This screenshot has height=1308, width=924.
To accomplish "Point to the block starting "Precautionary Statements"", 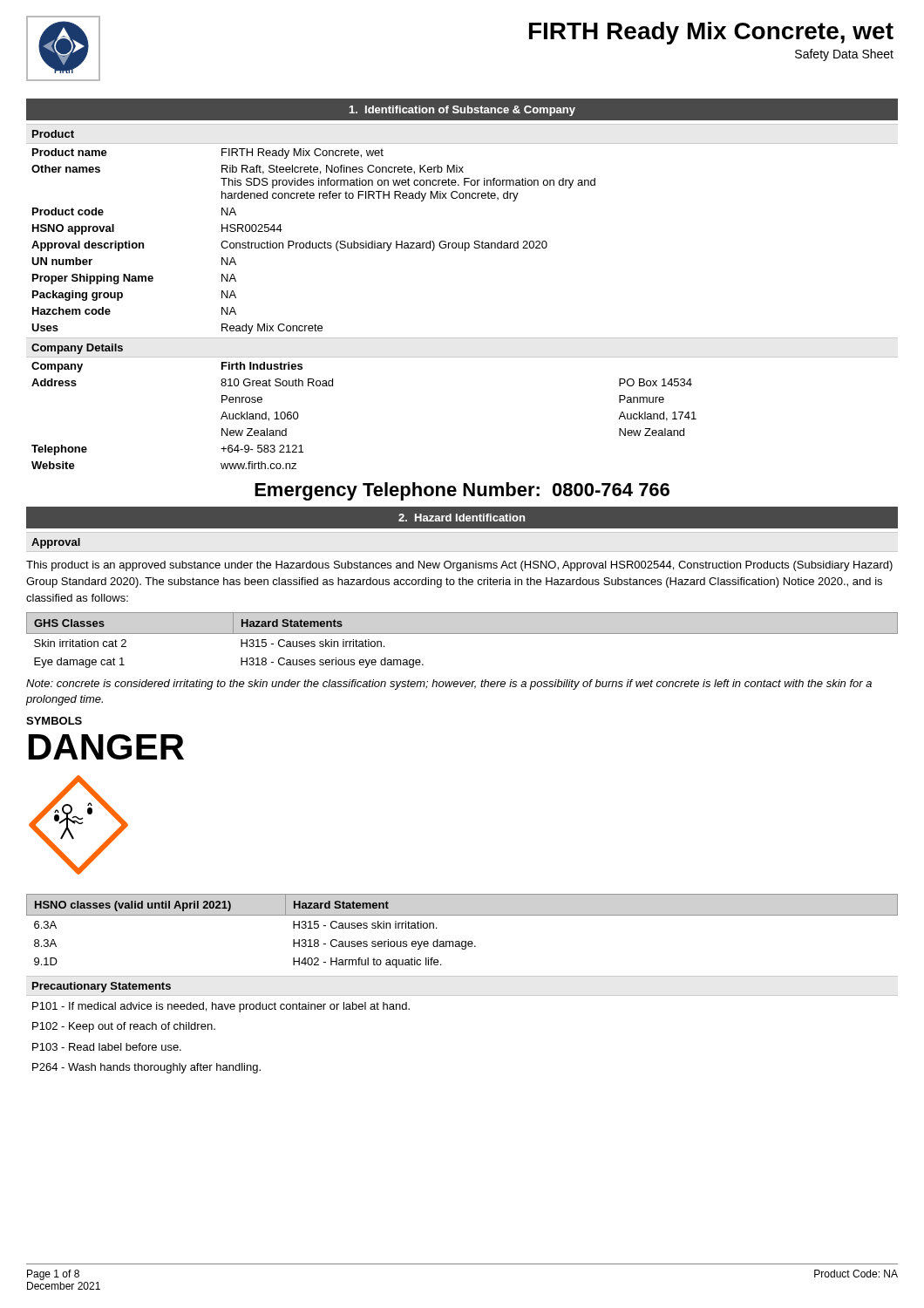I will click(101, 986).
